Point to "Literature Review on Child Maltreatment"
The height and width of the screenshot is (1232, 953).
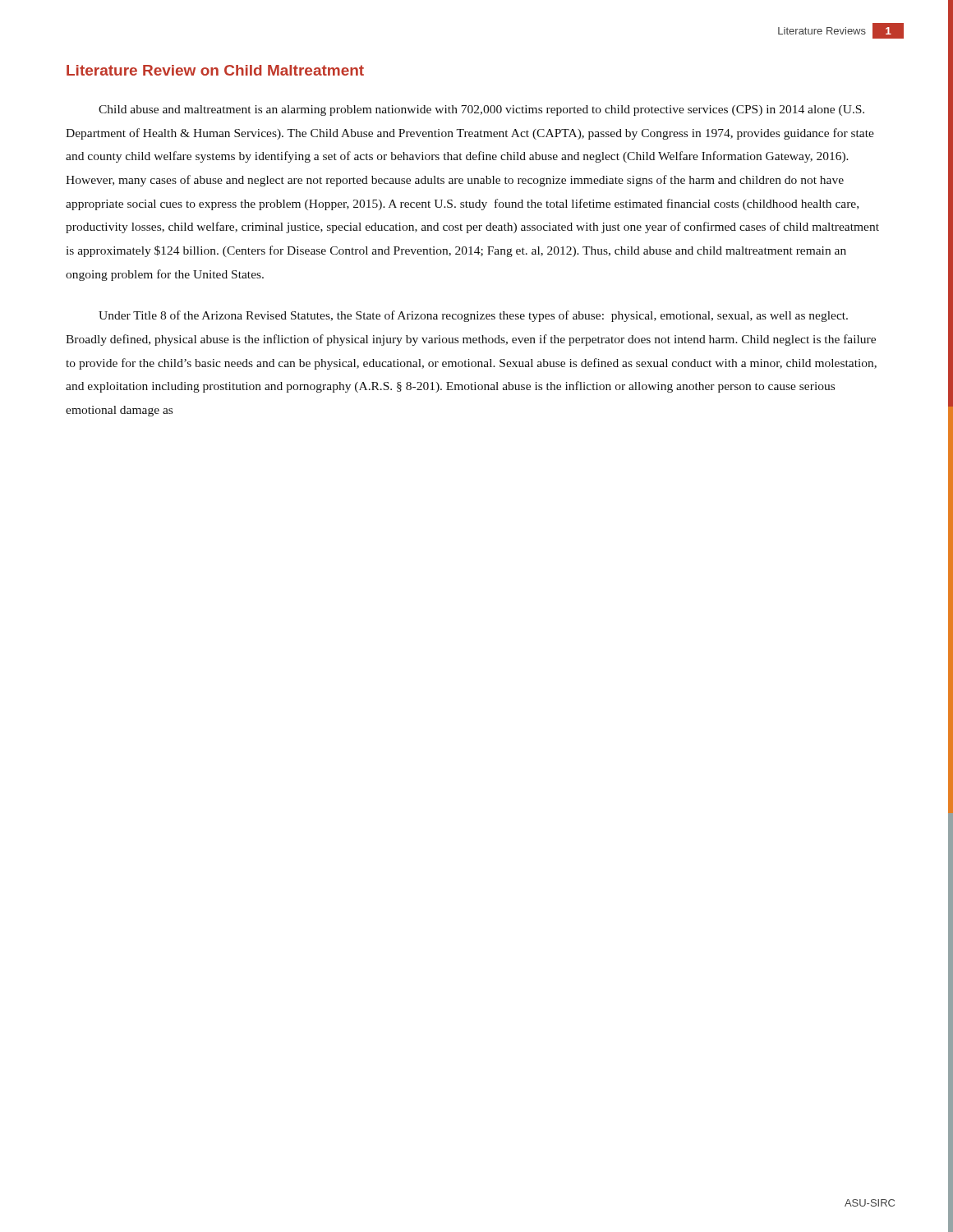215,70
